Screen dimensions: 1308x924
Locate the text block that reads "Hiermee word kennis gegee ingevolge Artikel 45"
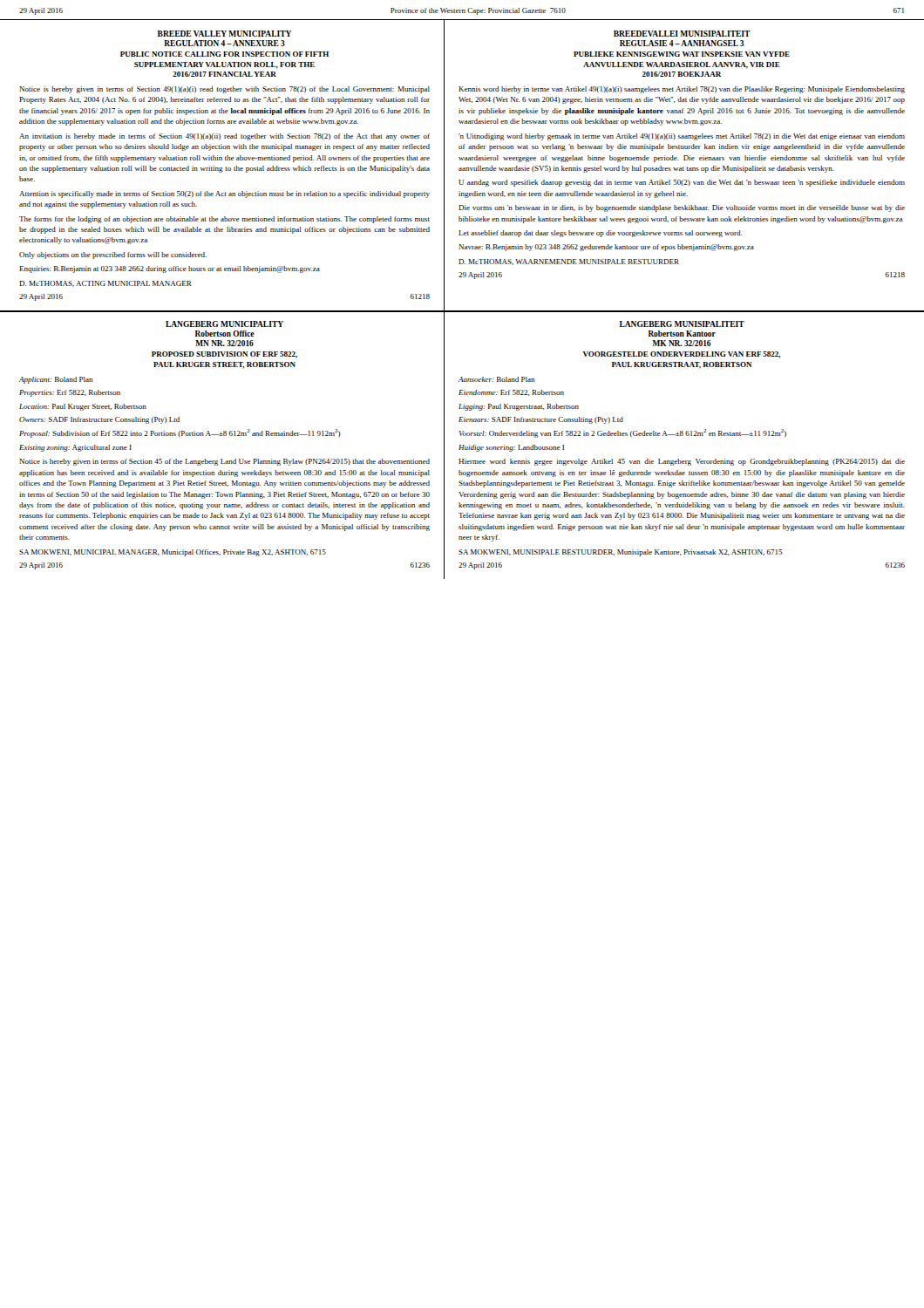click(x=682, y=499)
